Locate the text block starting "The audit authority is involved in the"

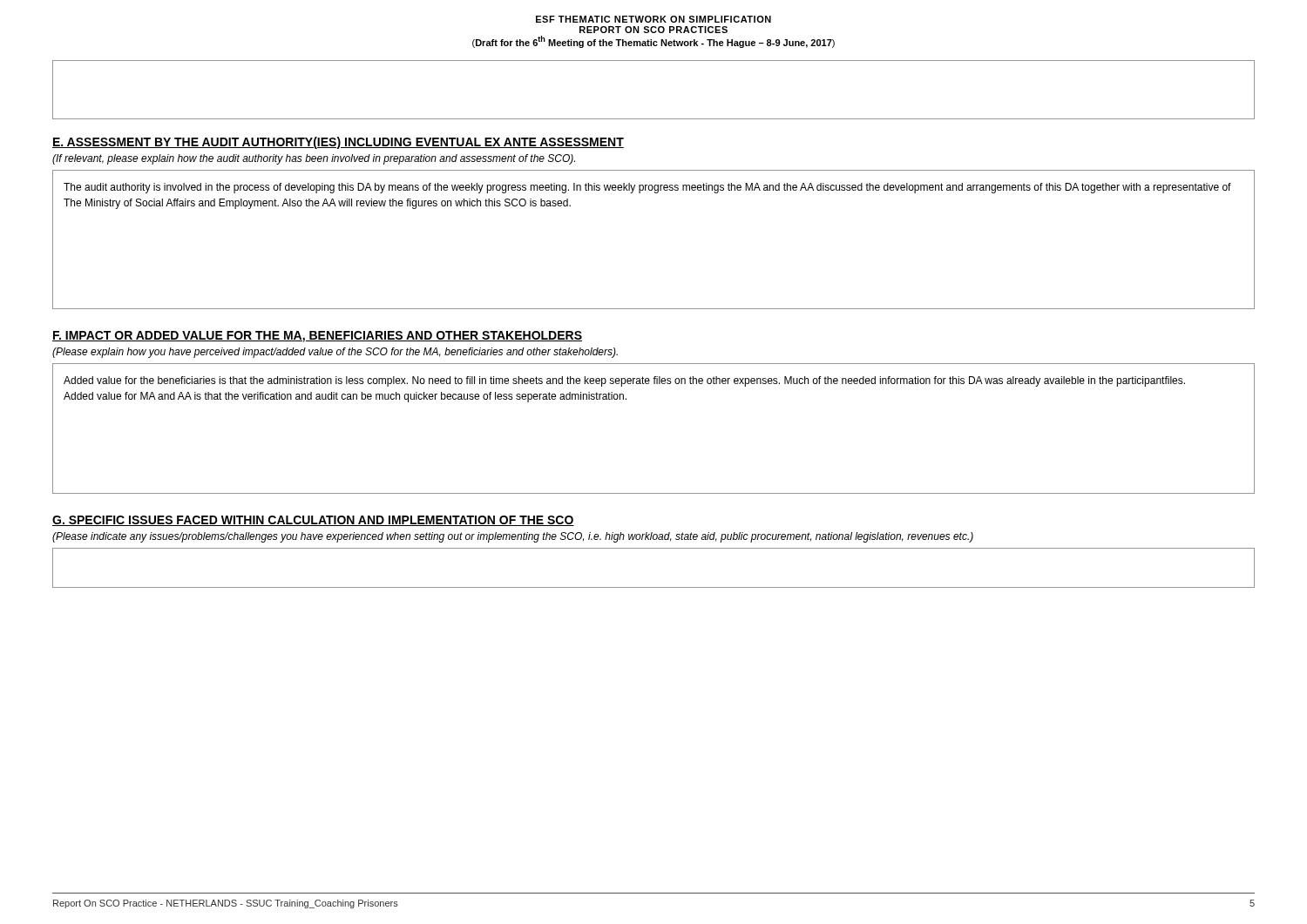[647, 195]
